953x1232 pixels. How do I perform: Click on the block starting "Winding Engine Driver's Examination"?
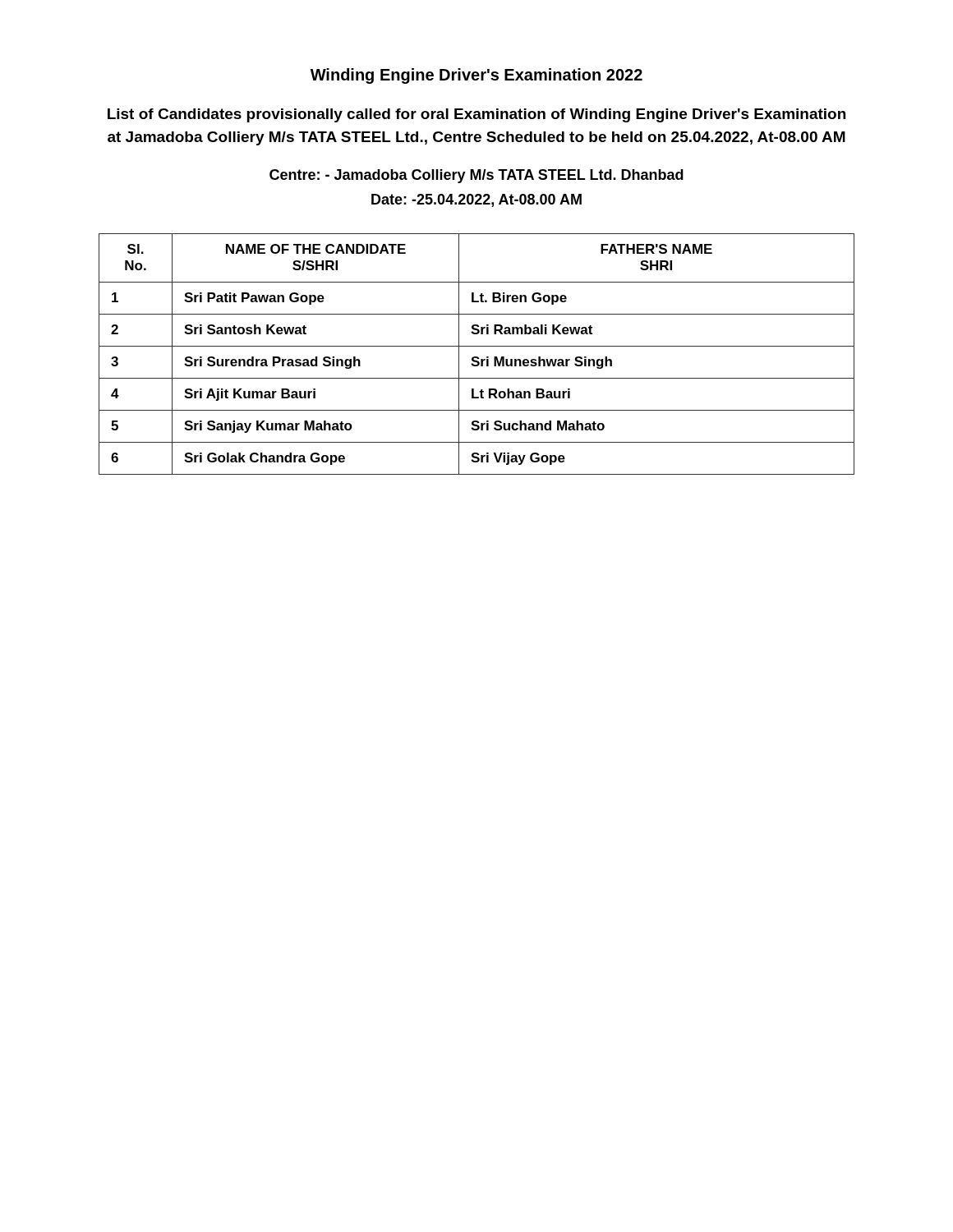tap(476, 75)
